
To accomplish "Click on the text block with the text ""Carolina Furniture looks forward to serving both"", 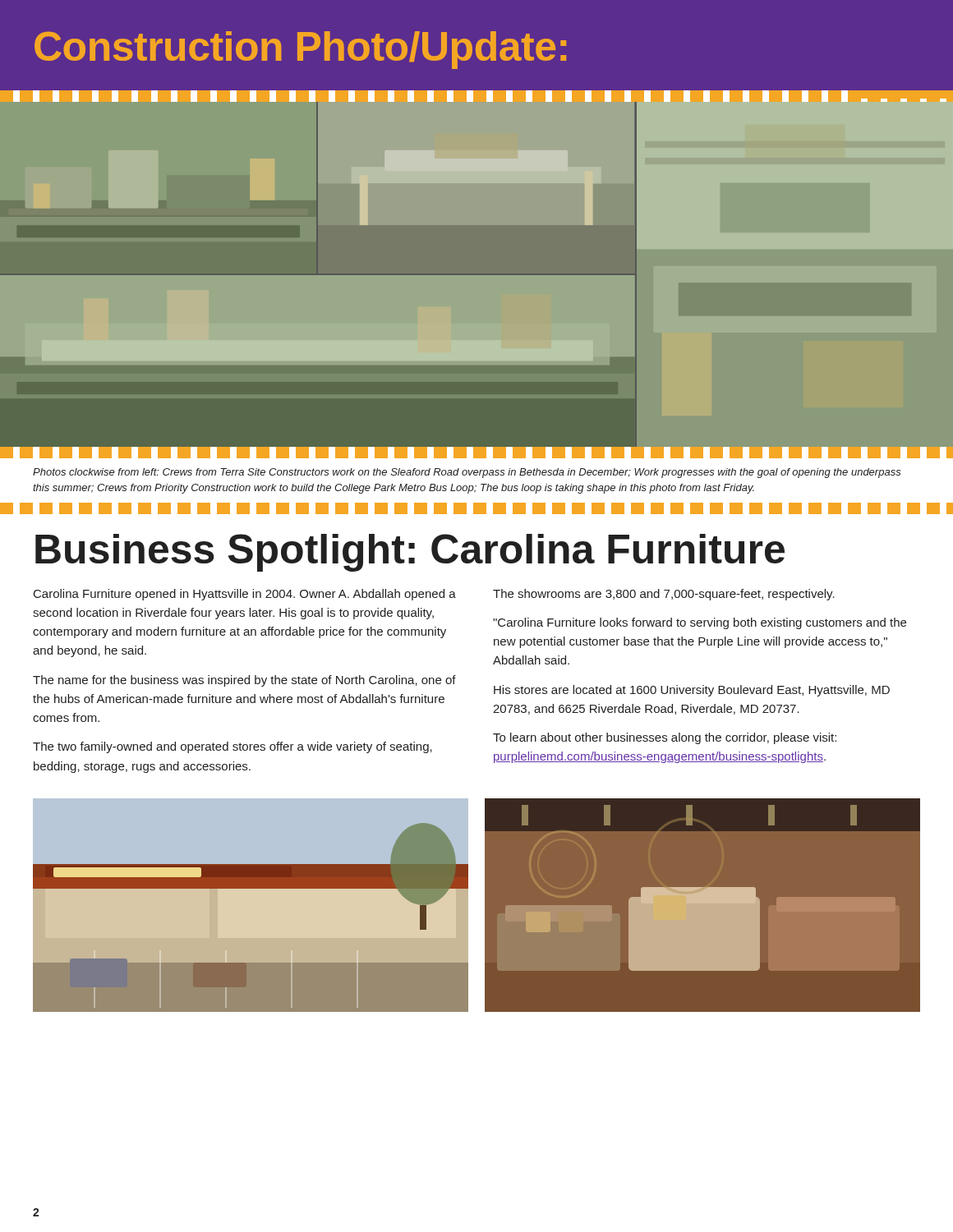I will point(700,641).
